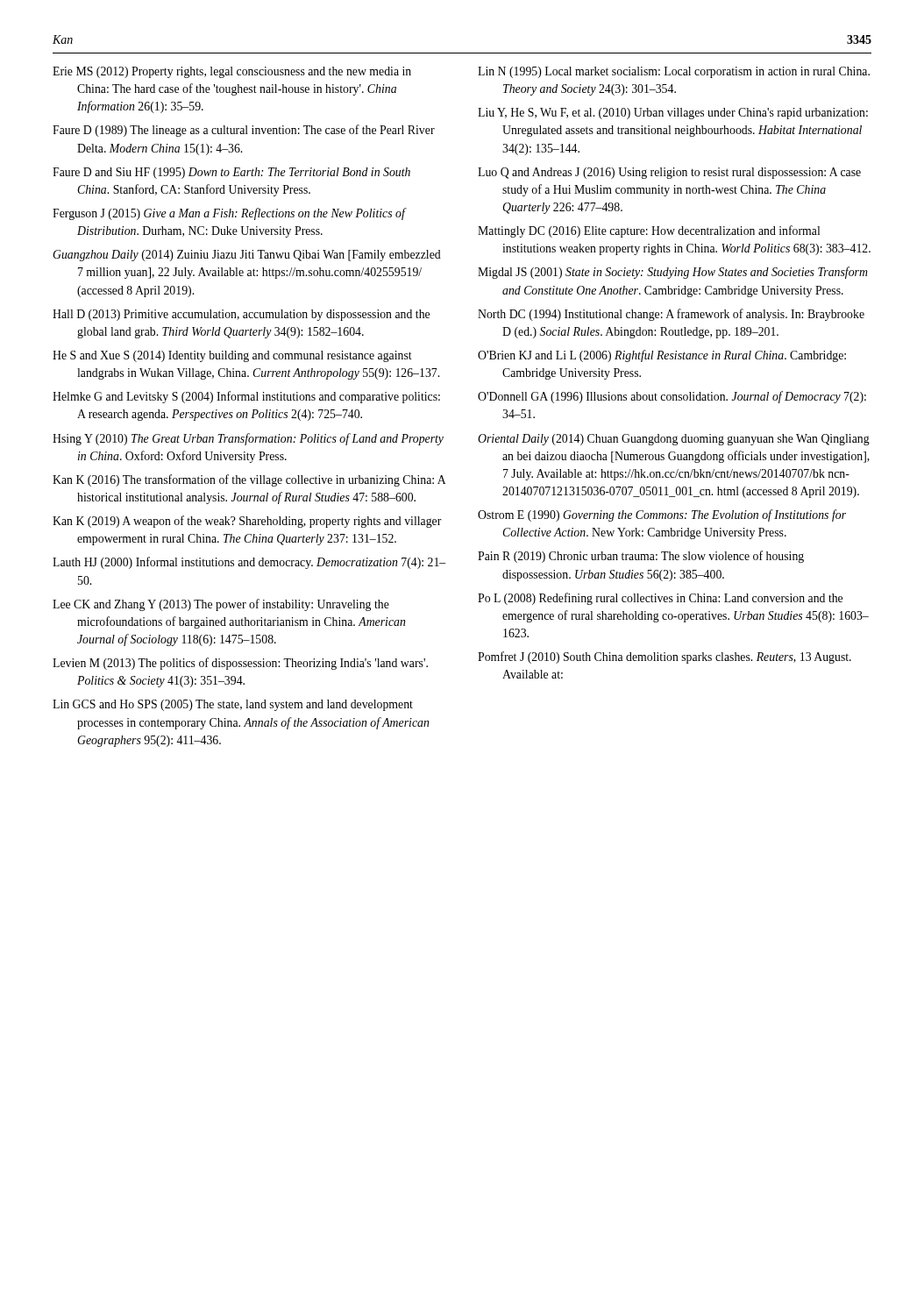Viewport: 924px width, 1315px height.
Task: Find the list item containing "Levien M (2013) The politics of dispossession:"
Action: [249, 673]
